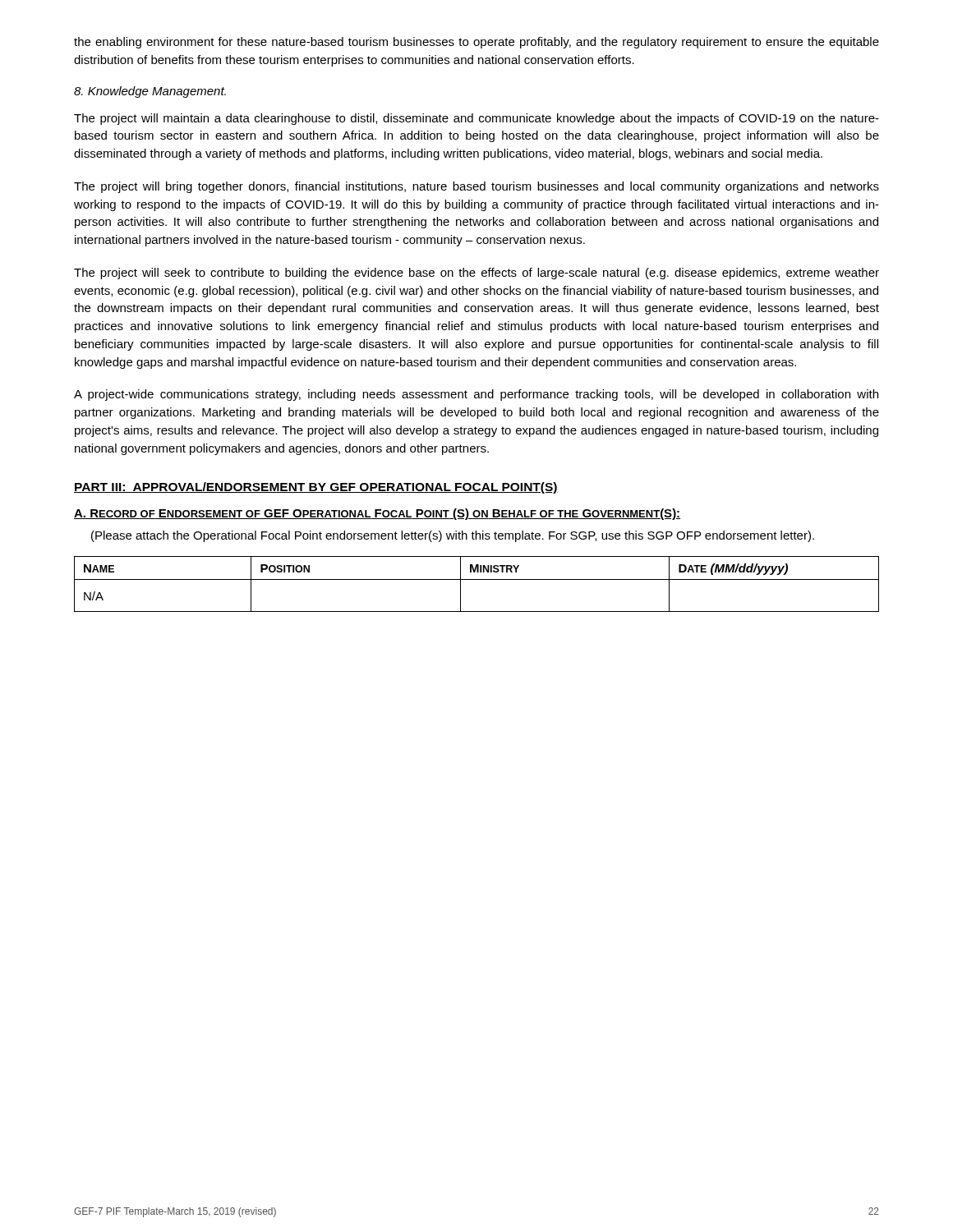Locate the section header containing "PART III: APPROVAL/ENDORSEMENT"
Viewport: 953px width, 1232px height.
tap(316, 487)
